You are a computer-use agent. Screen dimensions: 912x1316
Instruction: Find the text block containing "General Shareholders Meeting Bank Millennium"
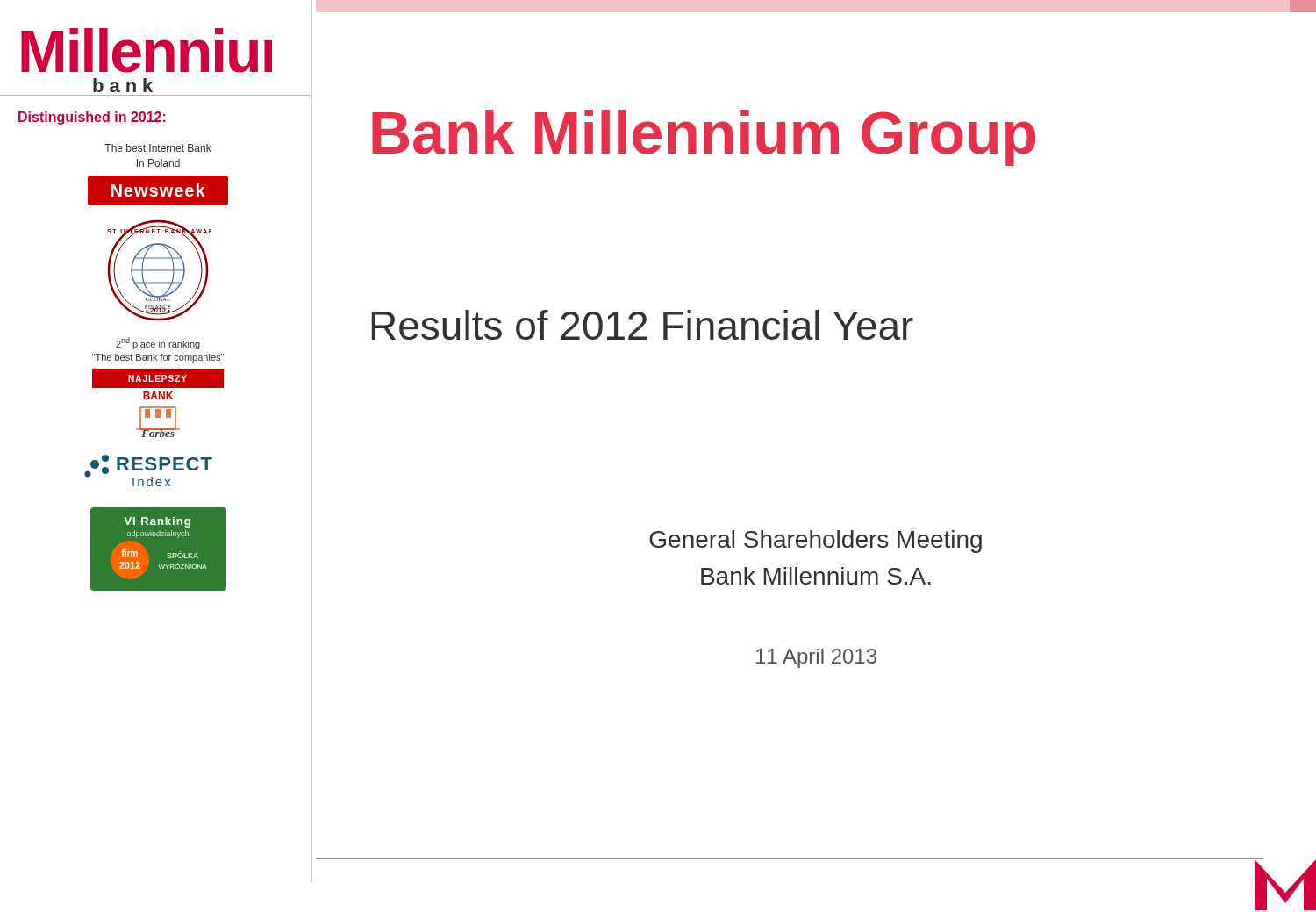tap(816, 558)
